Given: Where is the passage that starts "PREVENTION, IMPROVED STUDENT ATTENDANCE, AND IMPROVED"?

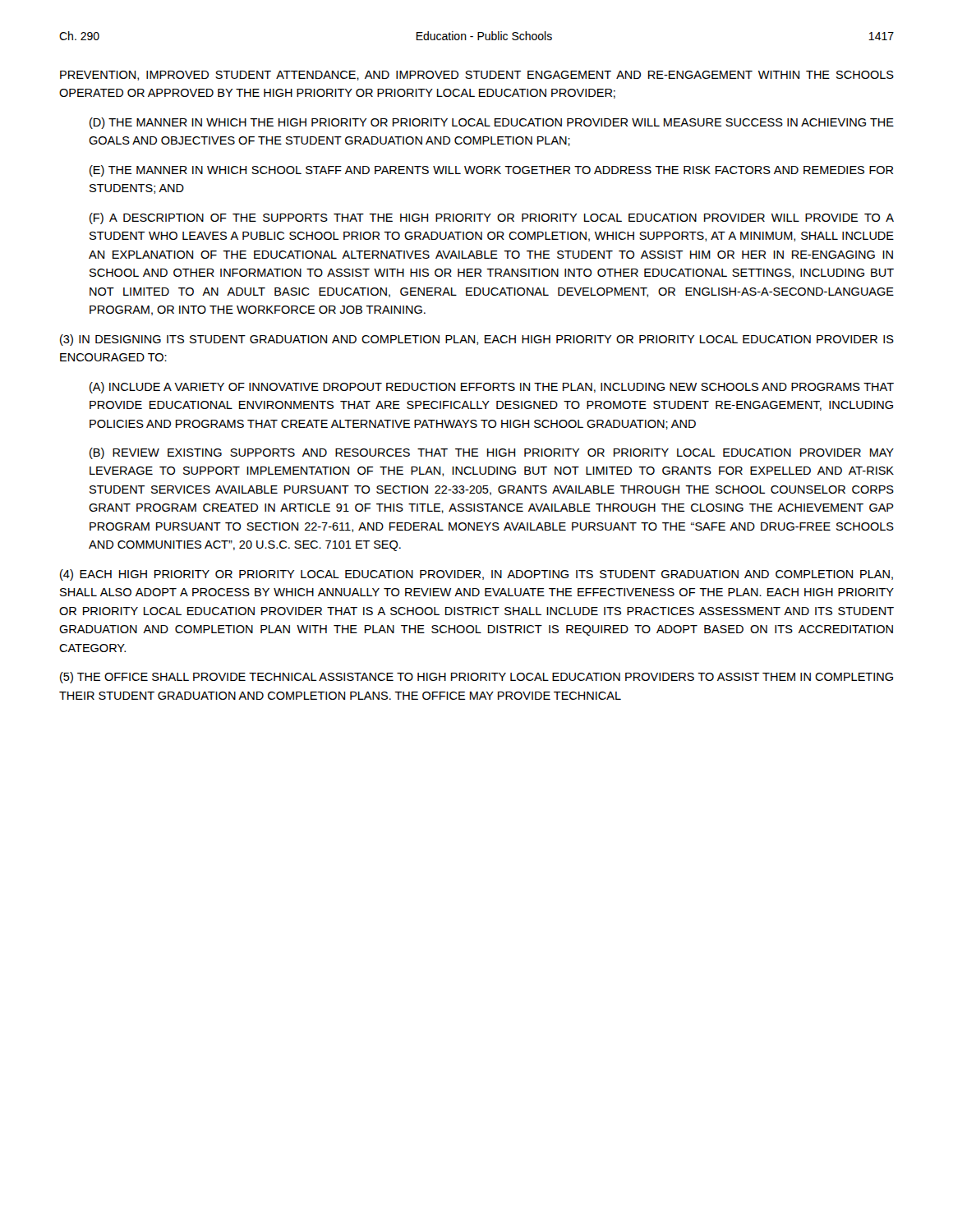Looking at the screenshot, I should click(476, 84).
